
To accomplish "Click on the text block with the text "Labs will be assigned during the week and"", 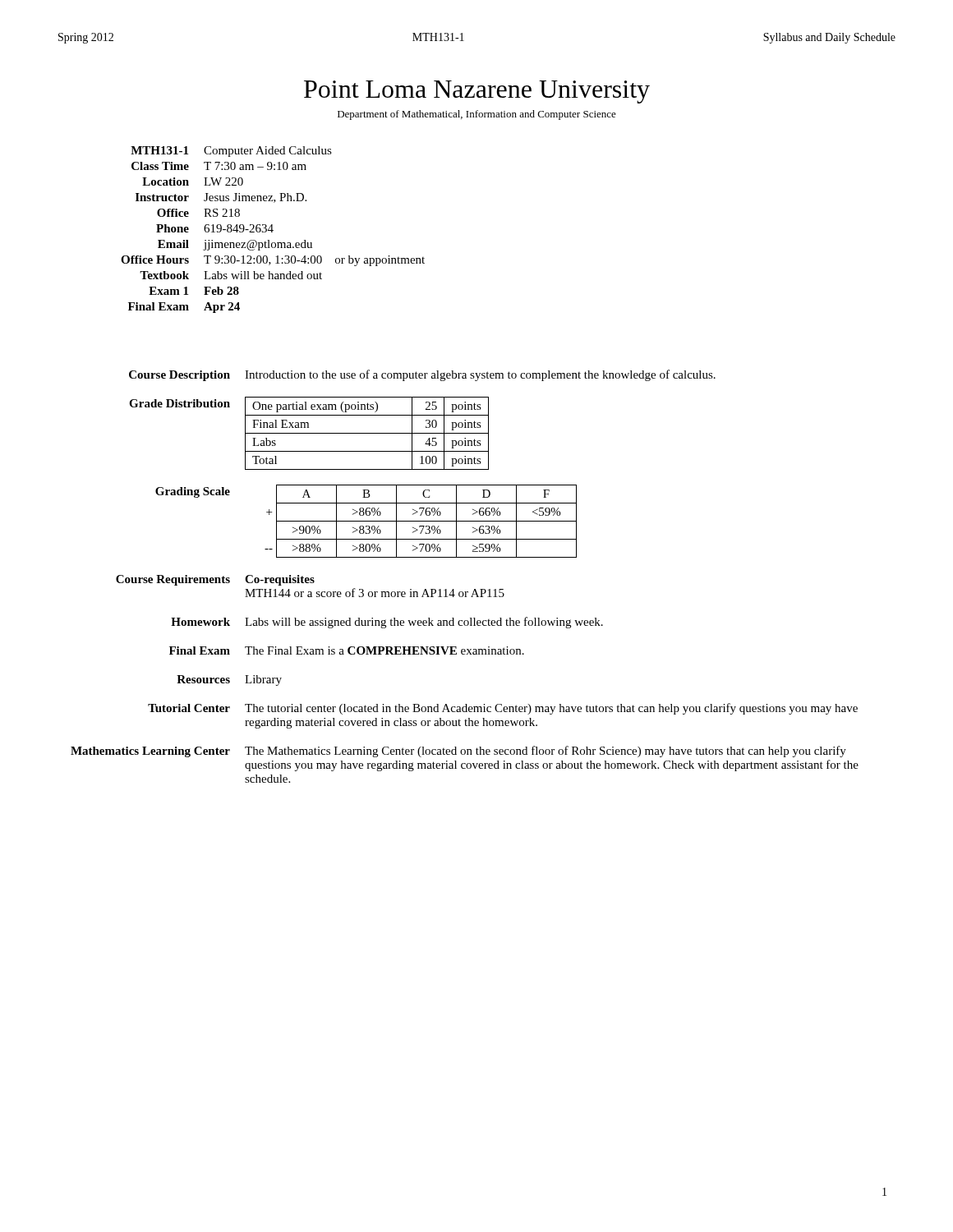I will (x=424, y=622).
